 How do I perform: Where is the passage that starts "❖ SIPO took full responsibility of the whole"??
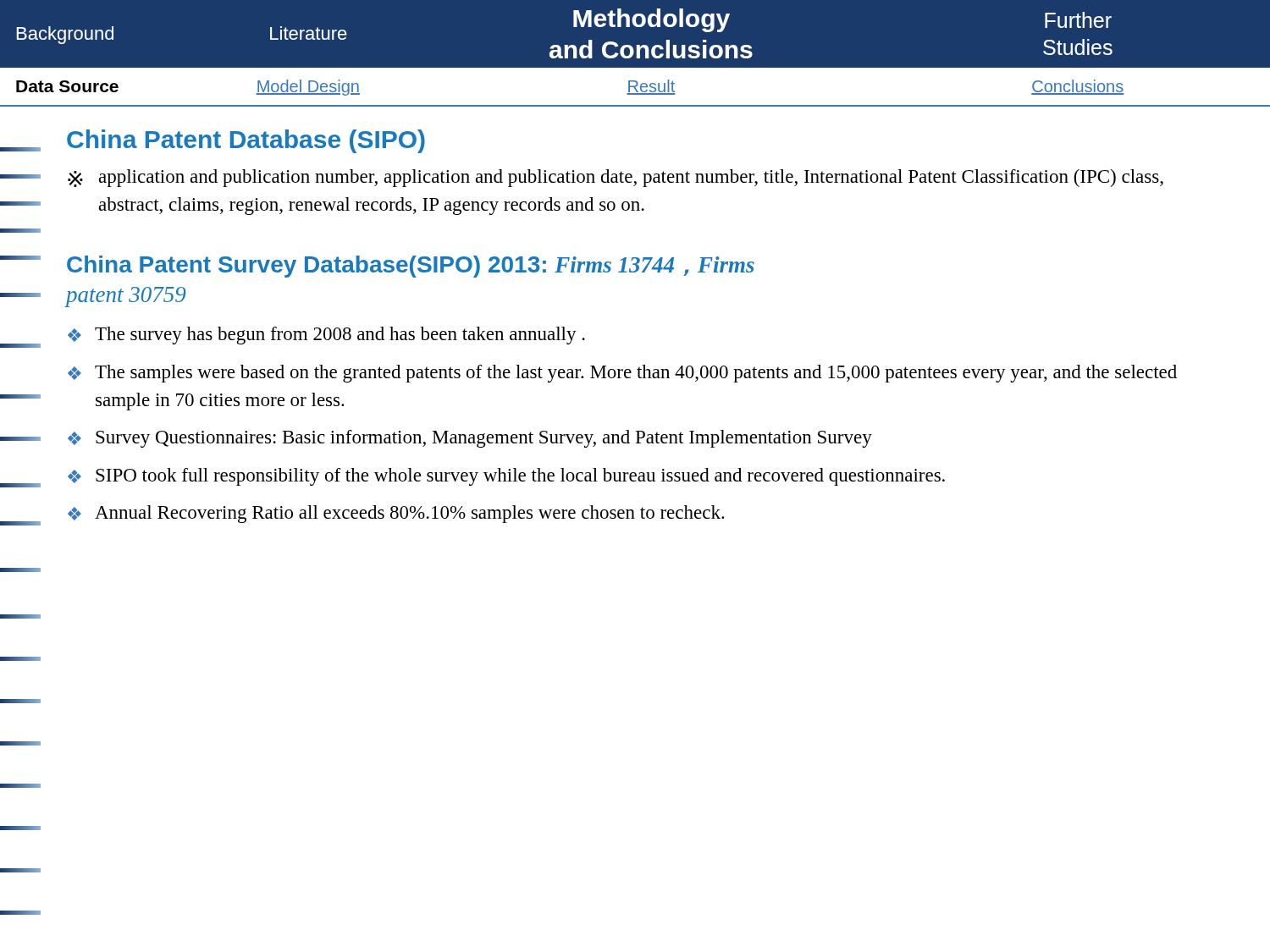(643, 476)
